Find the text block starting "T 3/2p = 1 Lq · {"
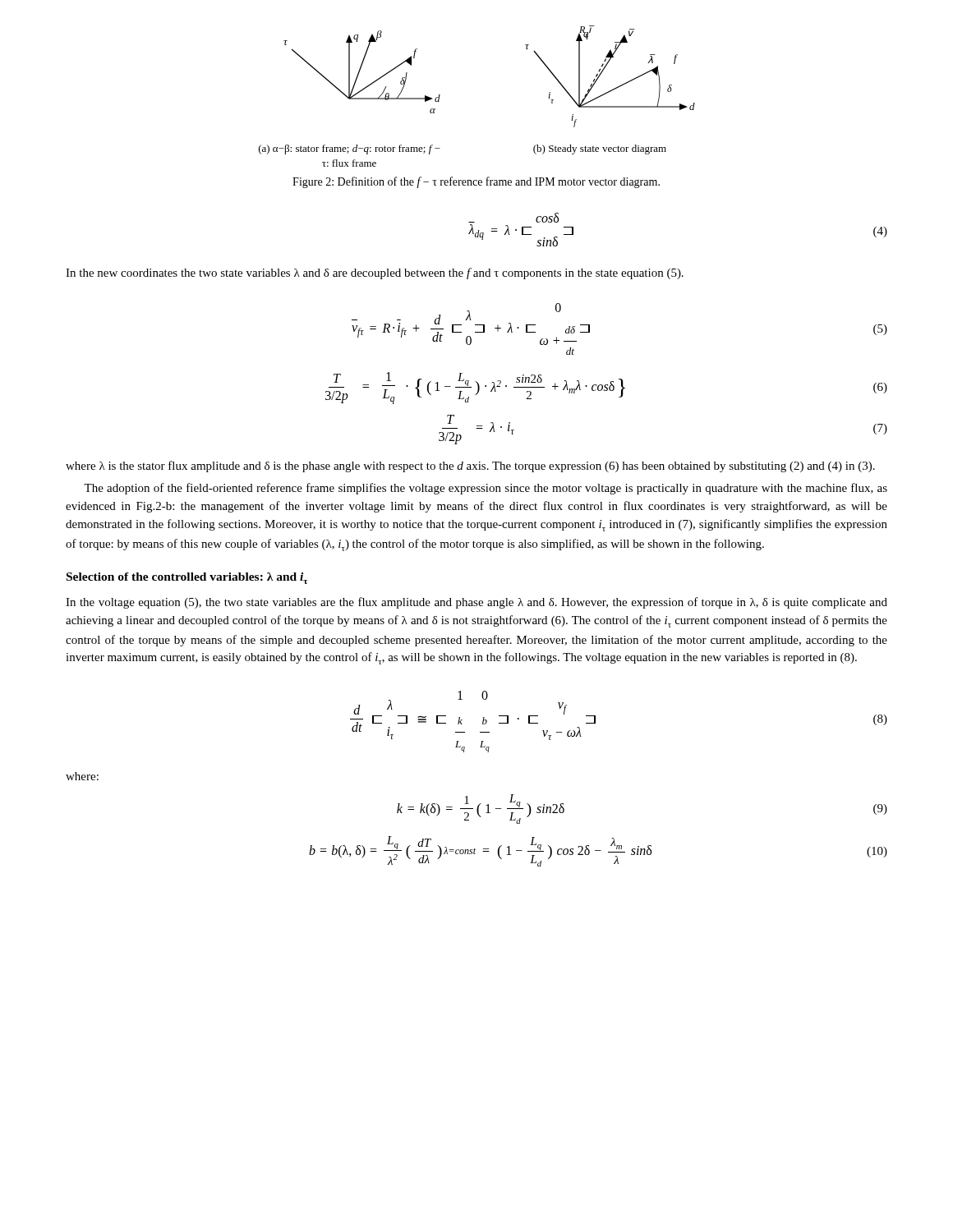 tap(493, 387)
